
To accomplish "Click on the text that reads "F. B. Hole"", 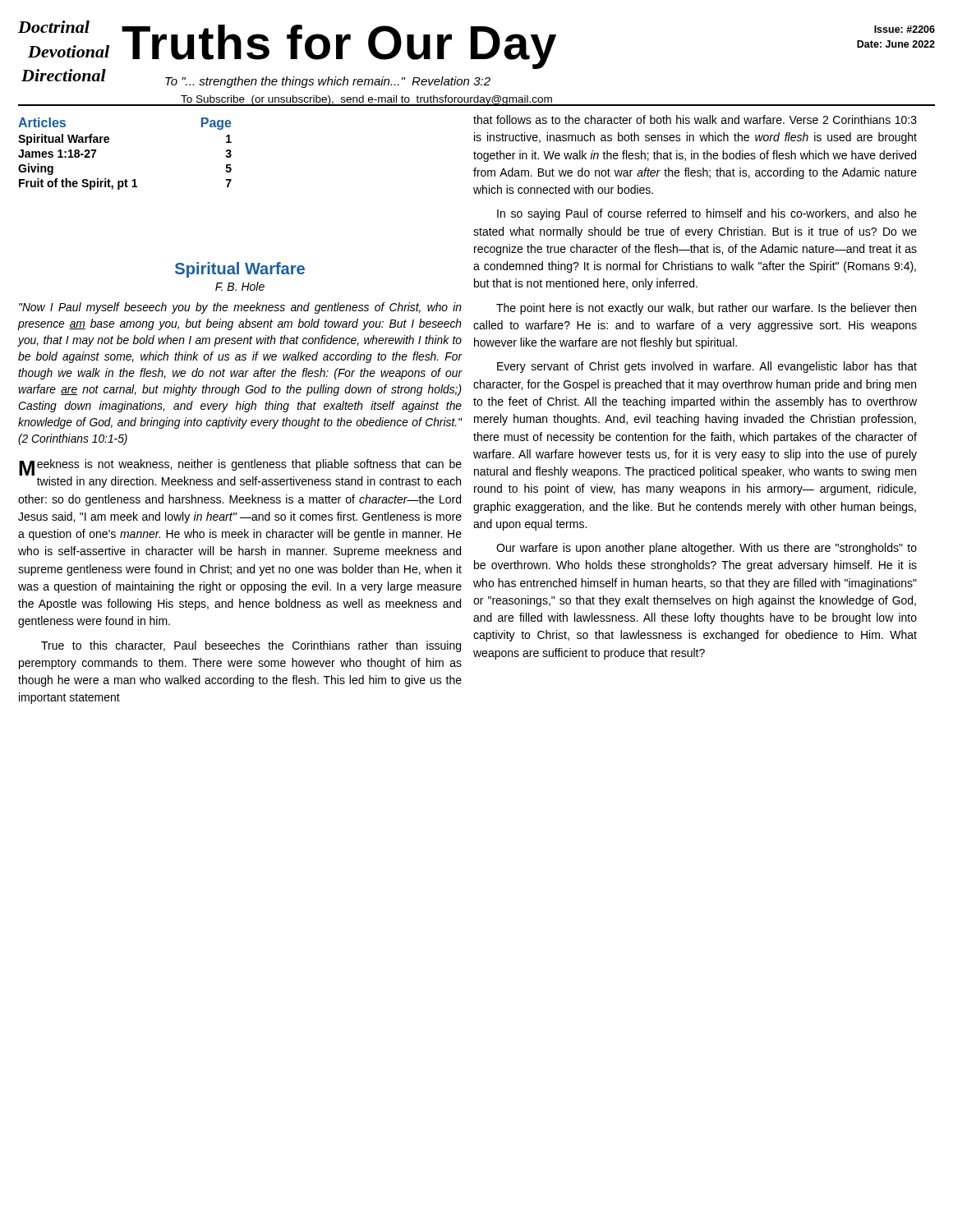I will coord(240,287).
